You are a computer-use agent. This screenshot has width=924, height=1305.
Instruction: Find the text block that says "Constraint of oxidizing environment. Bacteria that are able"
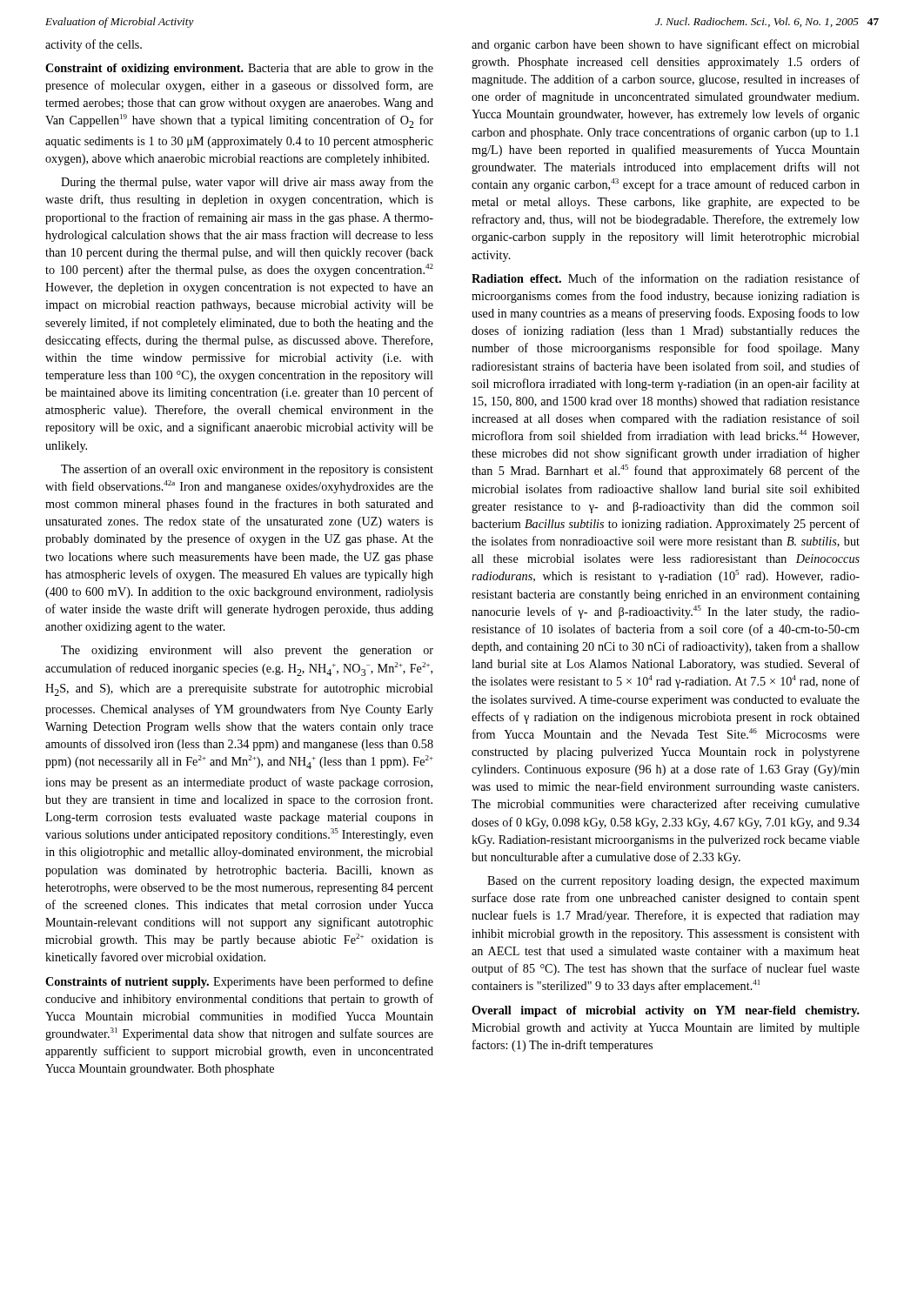[239, 113]
